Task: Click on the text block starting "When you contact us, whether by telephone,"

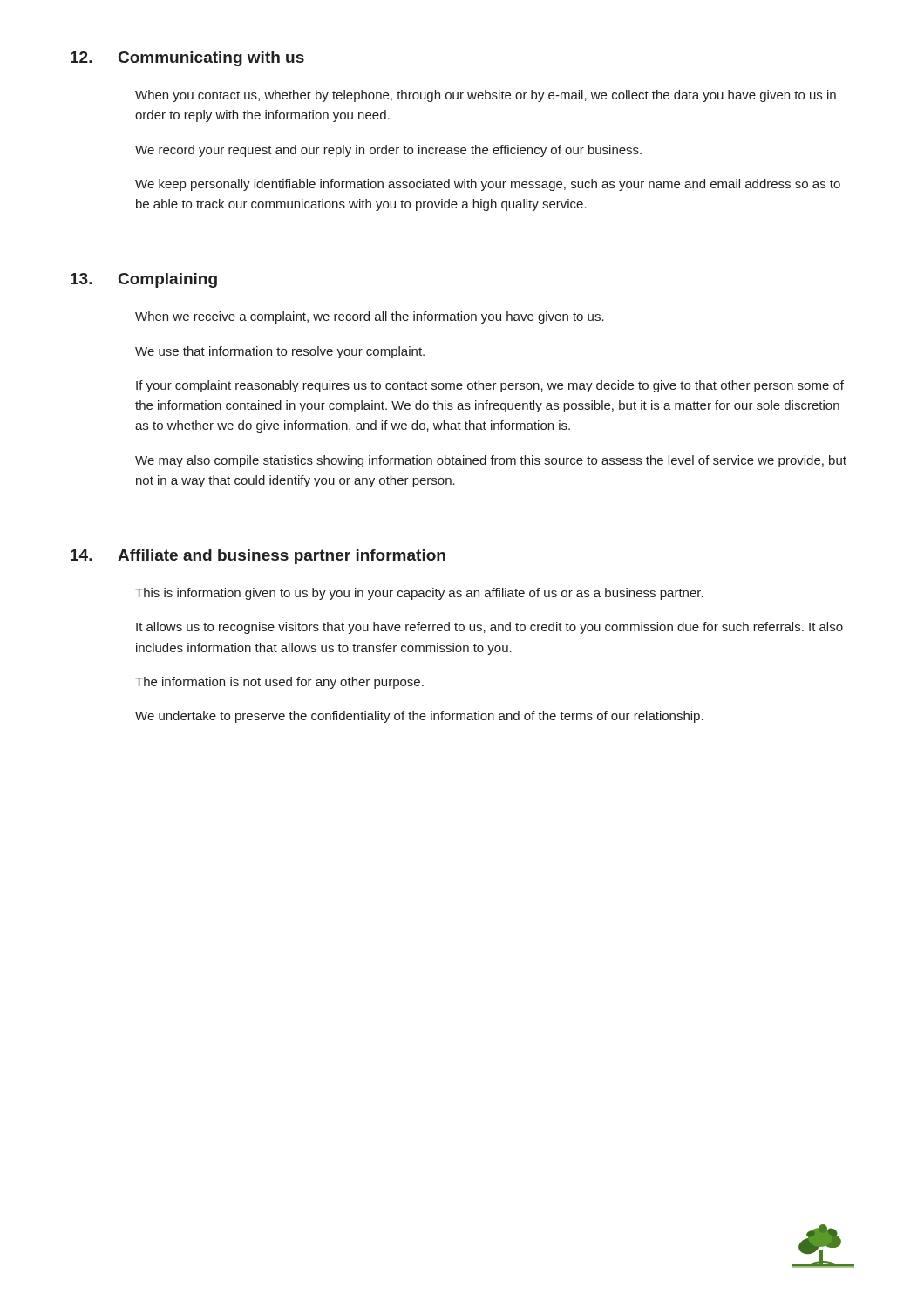Action: (495, 149)
